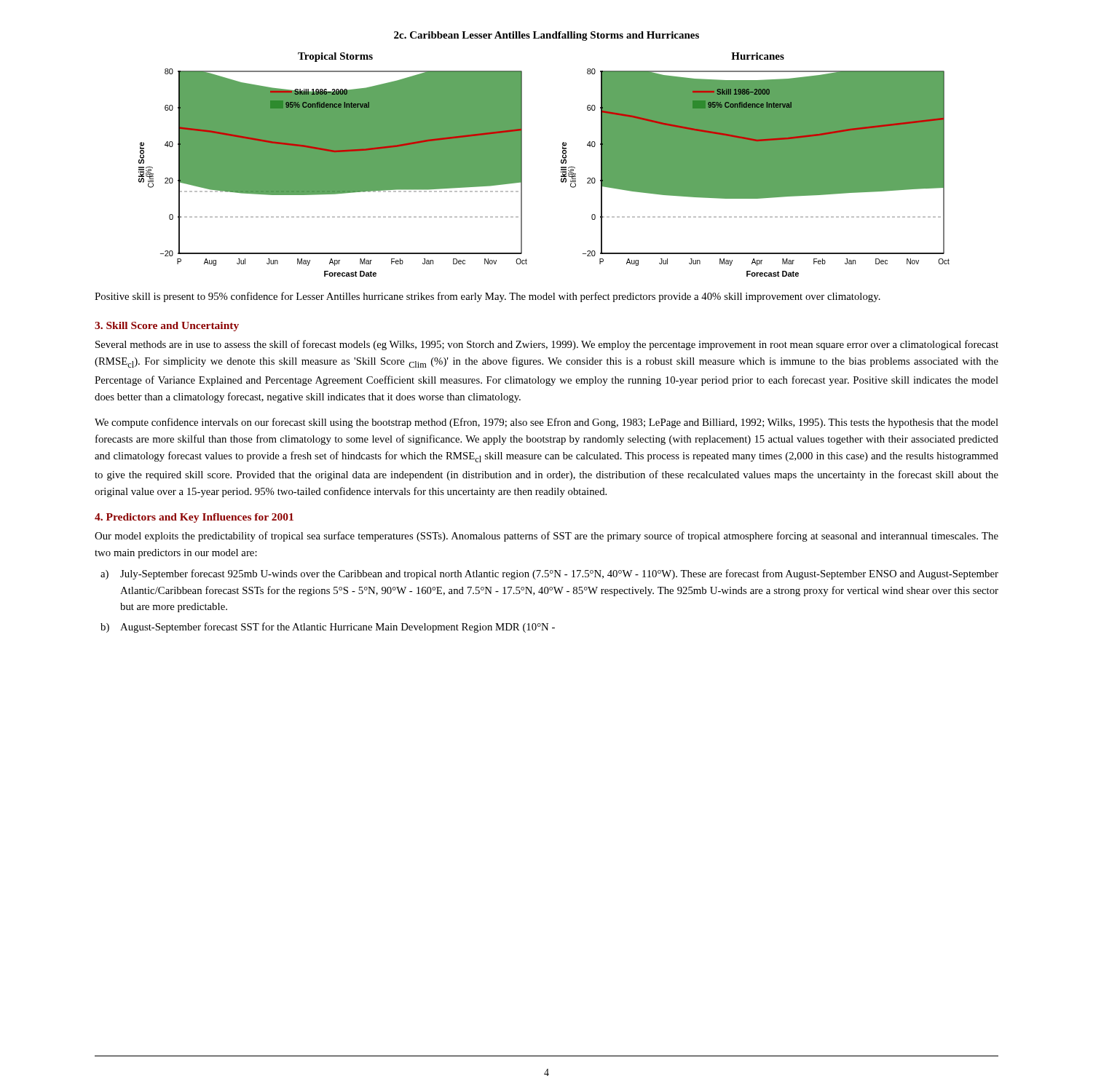Viewport: 1093px width, 1092px height.
Task: Locate the section header that reads "2c. Caribbean Lesser Antilles"
Action: click(x=546, y=35)
